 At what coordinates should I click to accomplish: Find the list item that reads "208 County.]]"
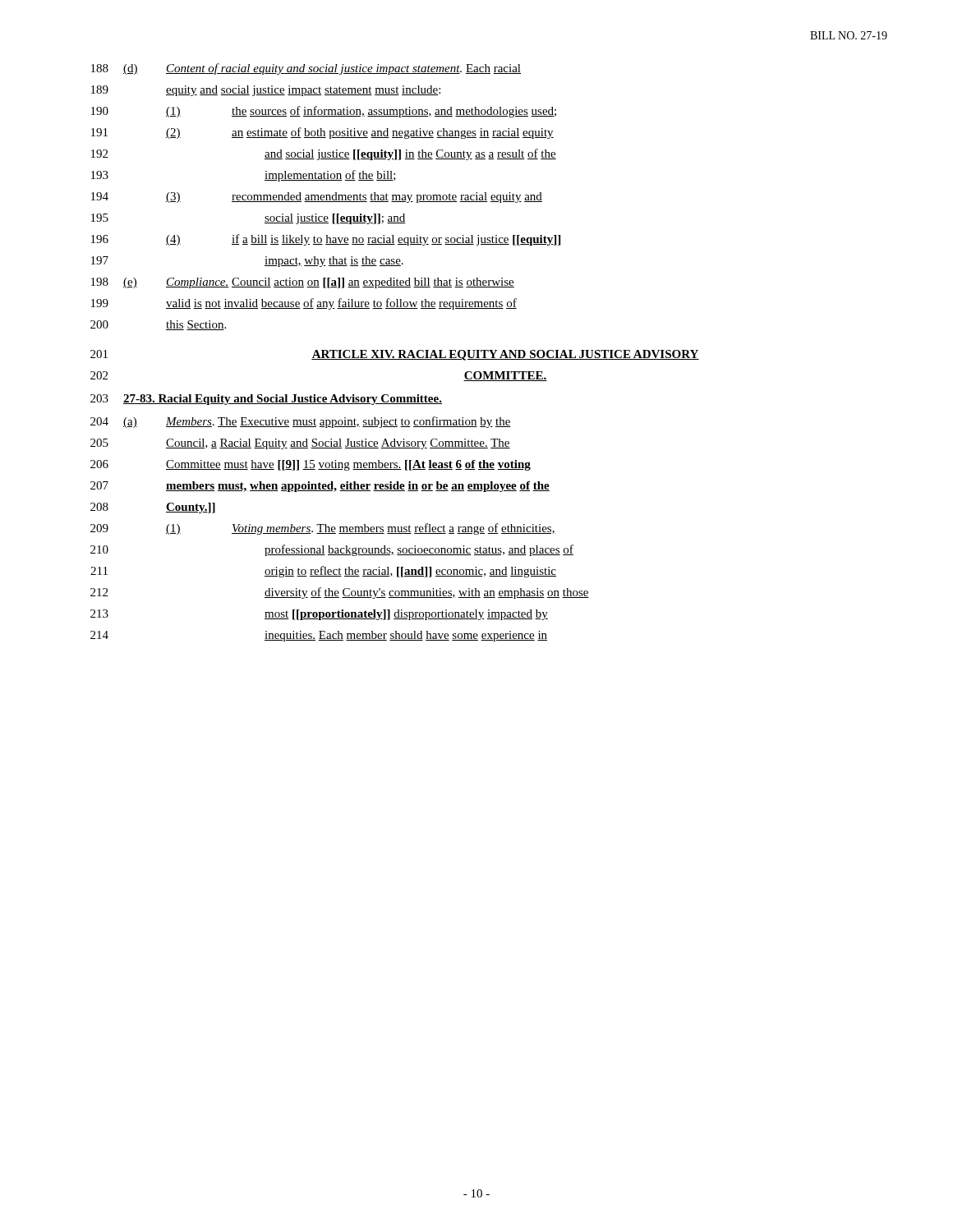[97, 508]
